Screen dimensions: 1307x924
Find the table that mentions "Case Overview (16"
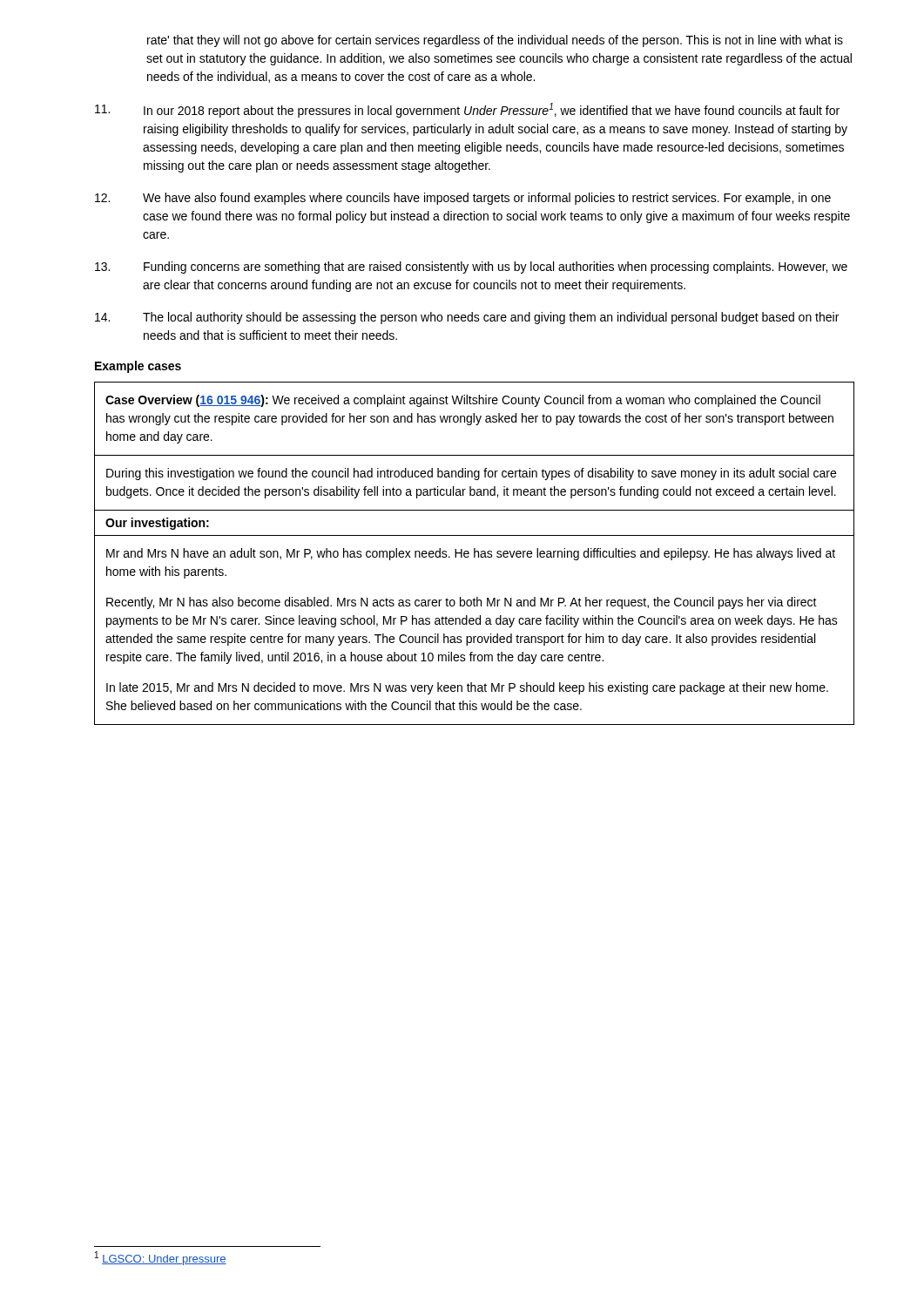(474, 553)
